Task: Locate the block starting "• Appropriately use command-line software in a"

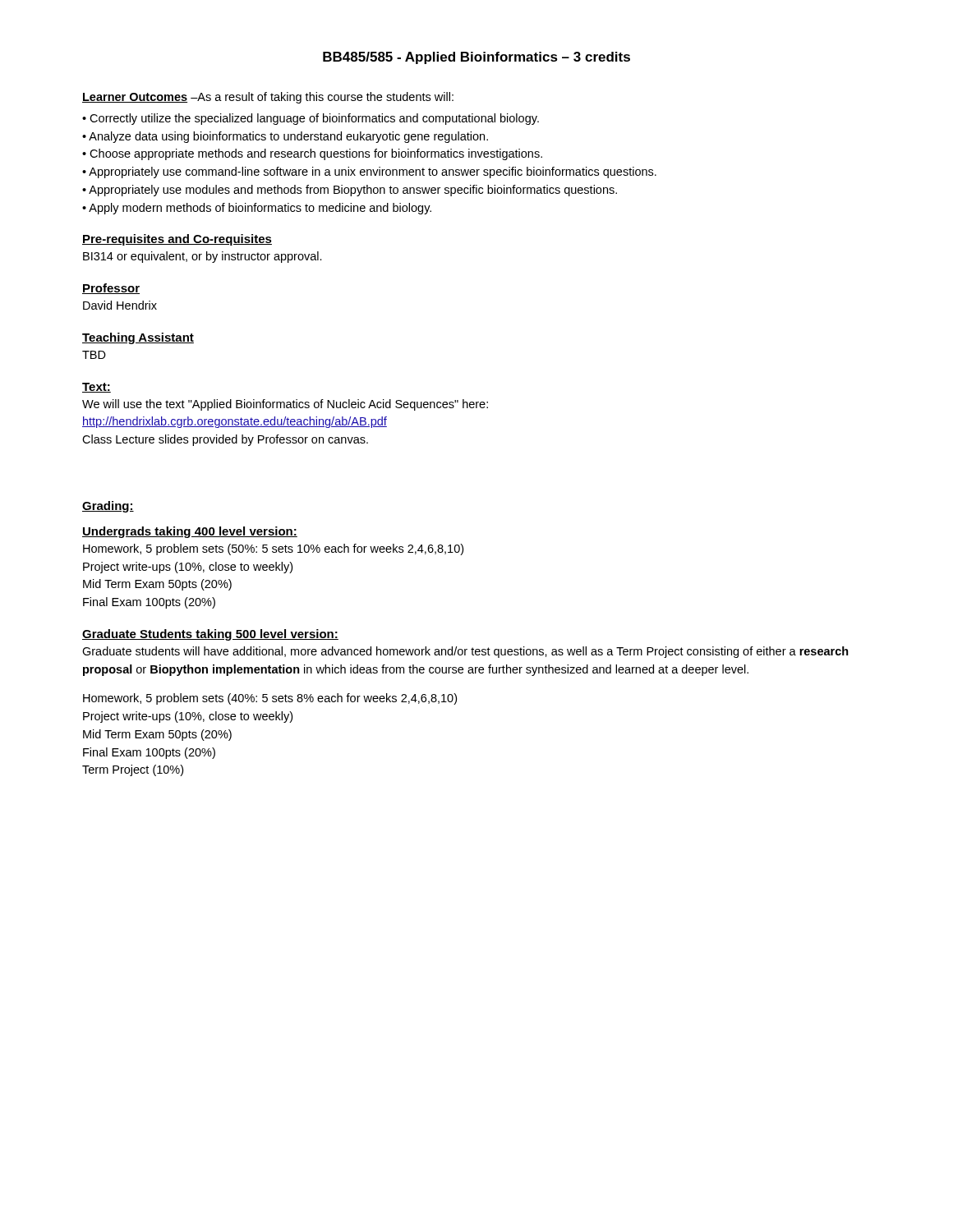Action: point(370,172)
